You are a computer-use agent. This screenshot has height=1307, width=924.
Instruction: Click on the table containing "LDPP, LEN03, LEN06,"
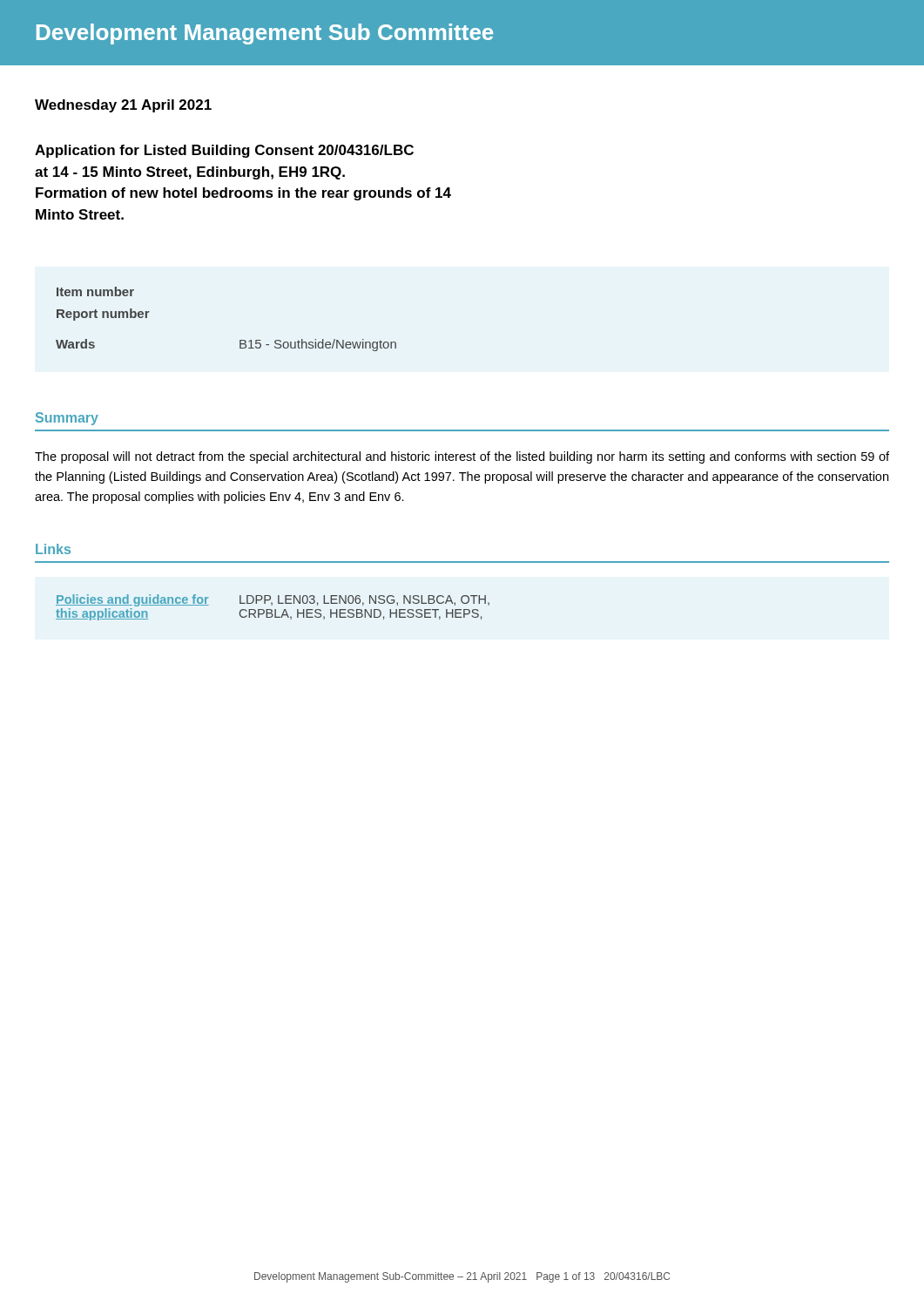click(462, 608)
